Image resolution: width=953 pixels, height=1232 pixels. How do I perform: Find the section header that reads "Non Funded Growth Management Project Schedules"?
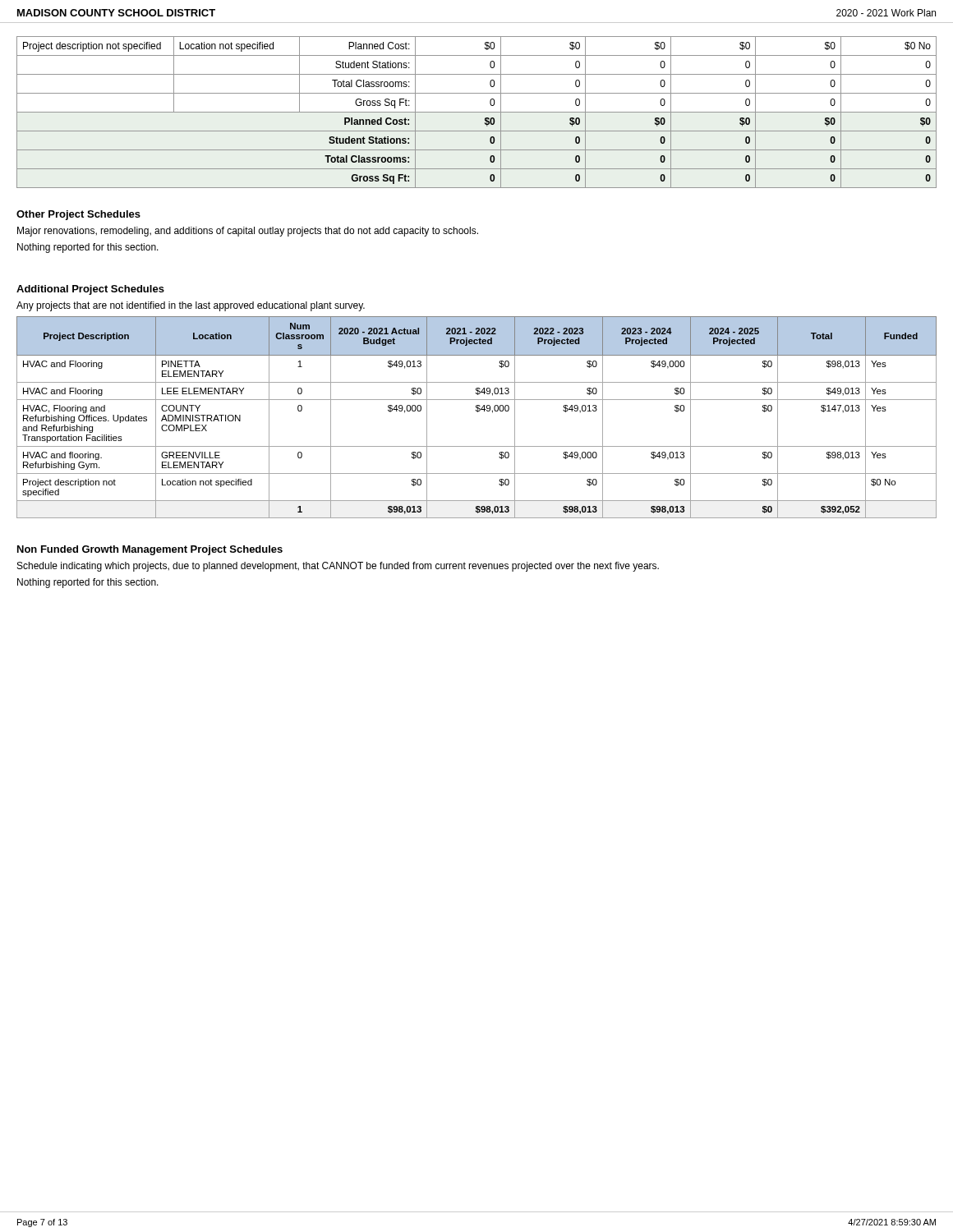coord(150,549)
